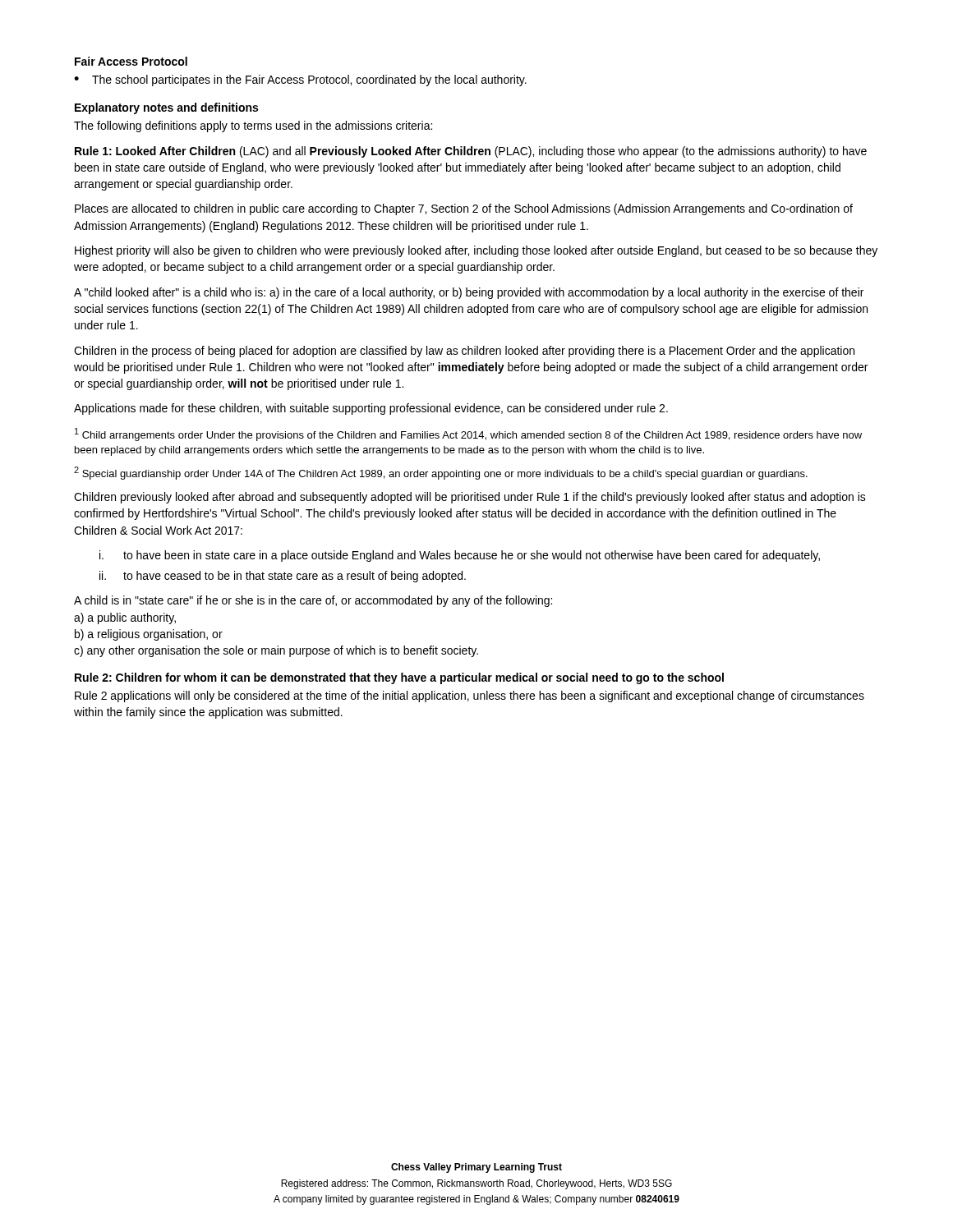953x1232 pixels.
Task: Click the passage that begins "i. to have been in state care"
Action: pos(460,555)
